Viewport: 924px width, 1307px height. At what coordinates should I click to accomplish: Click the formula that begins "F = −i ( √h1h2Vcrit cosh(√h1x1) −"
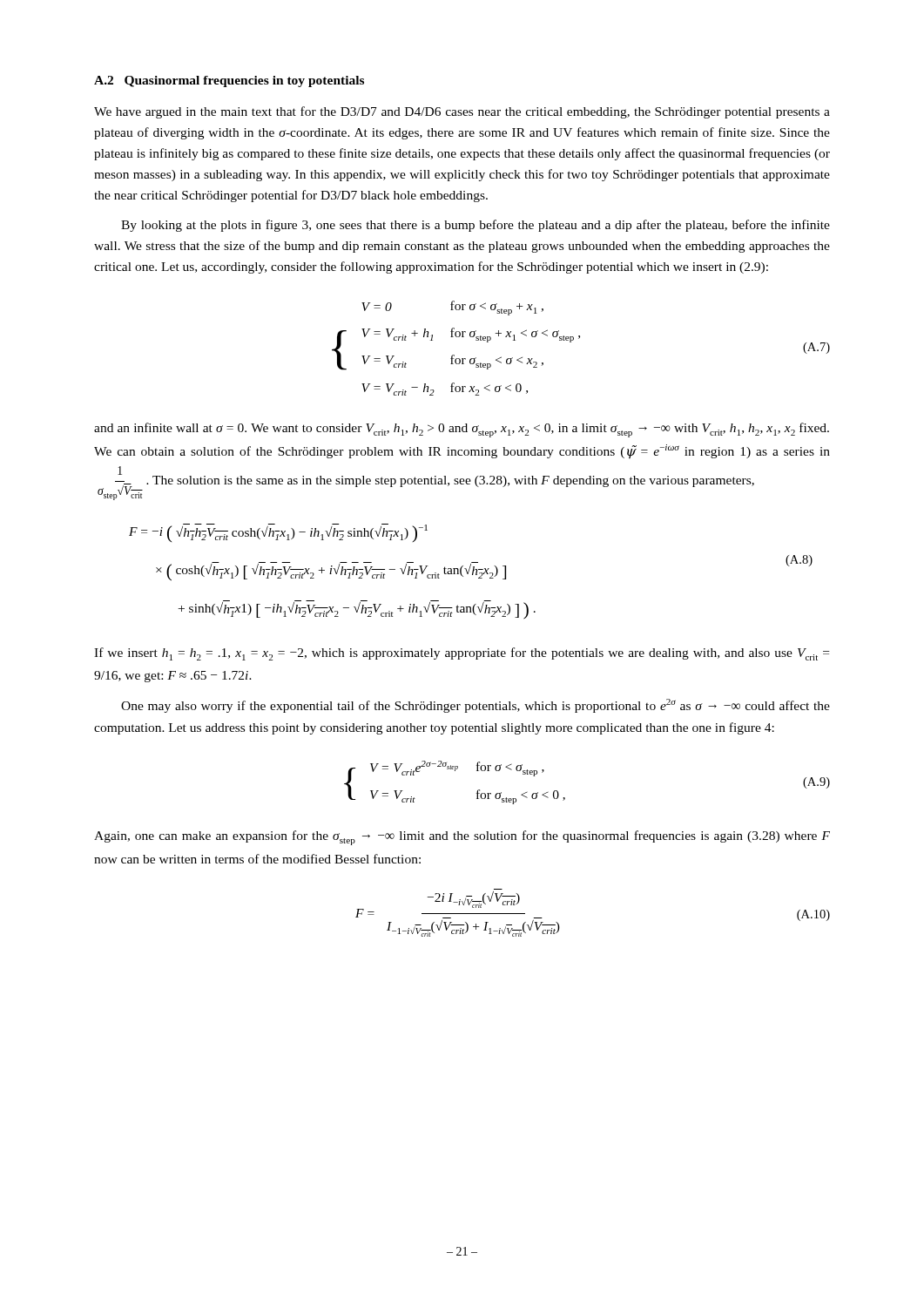coord(462,572)
